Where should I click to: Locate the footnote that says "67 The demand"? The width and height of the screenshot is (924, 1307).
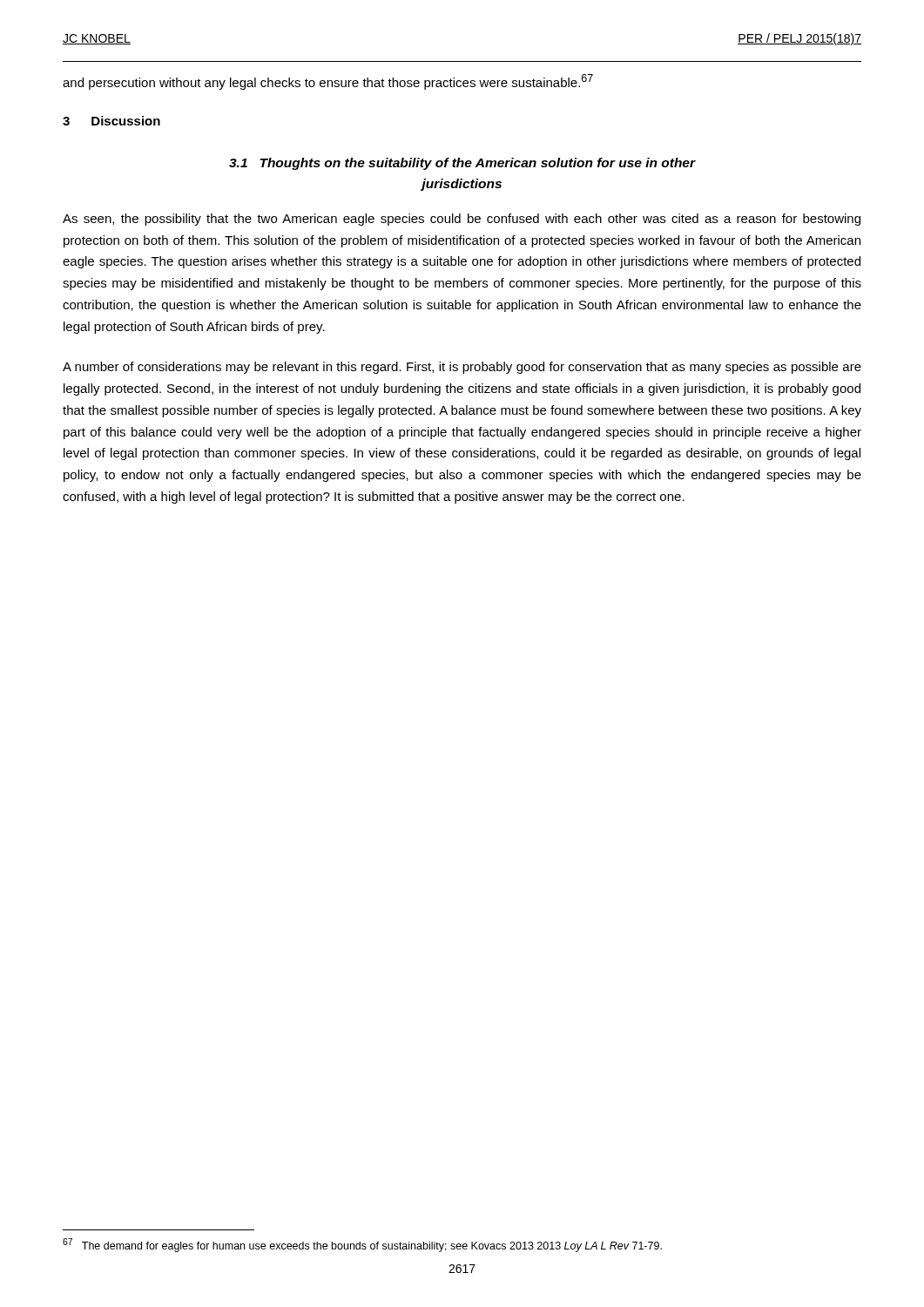coord(462,1242)
